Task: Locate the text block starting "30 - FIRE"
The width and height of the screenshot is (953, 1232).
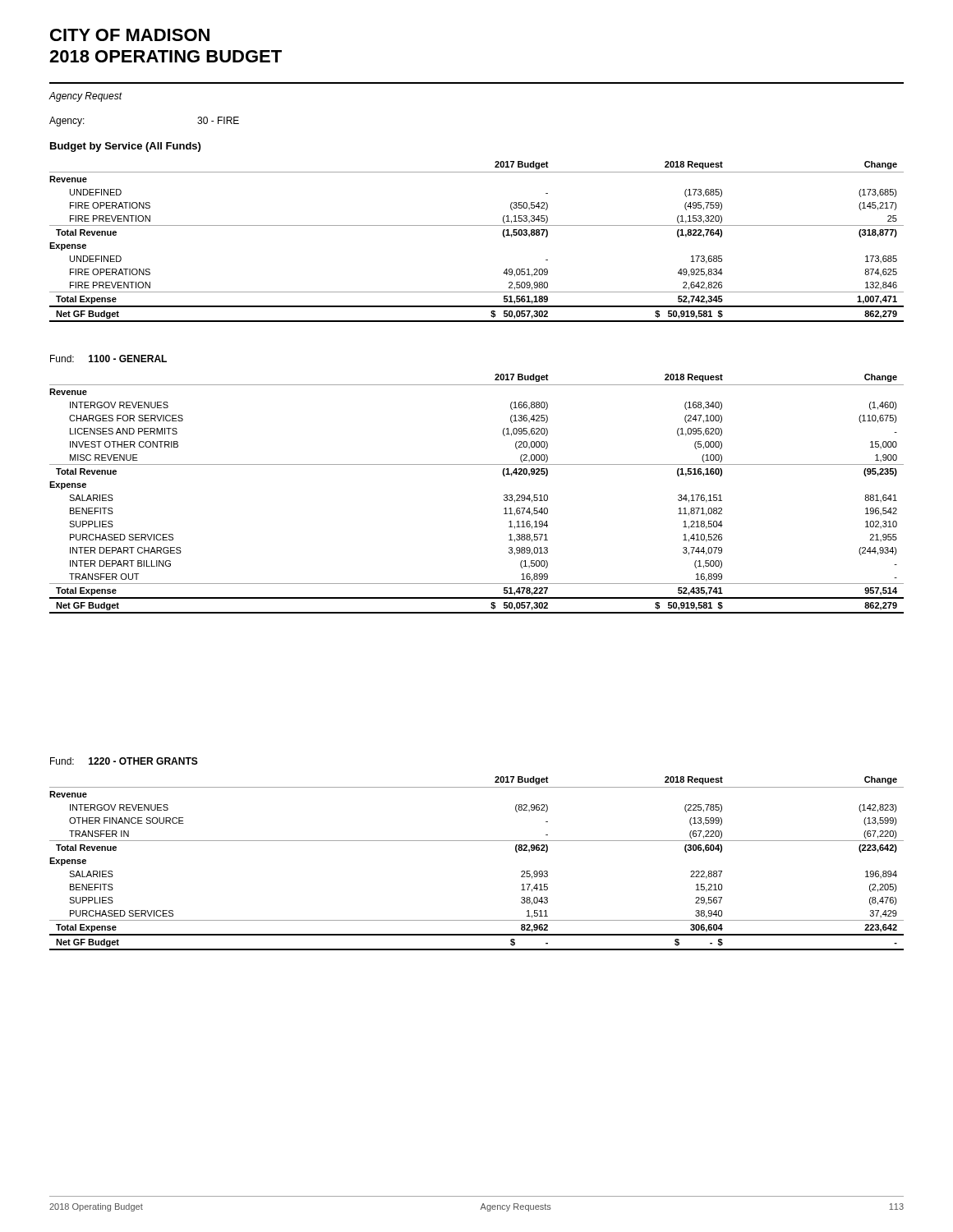Action: 218,121
